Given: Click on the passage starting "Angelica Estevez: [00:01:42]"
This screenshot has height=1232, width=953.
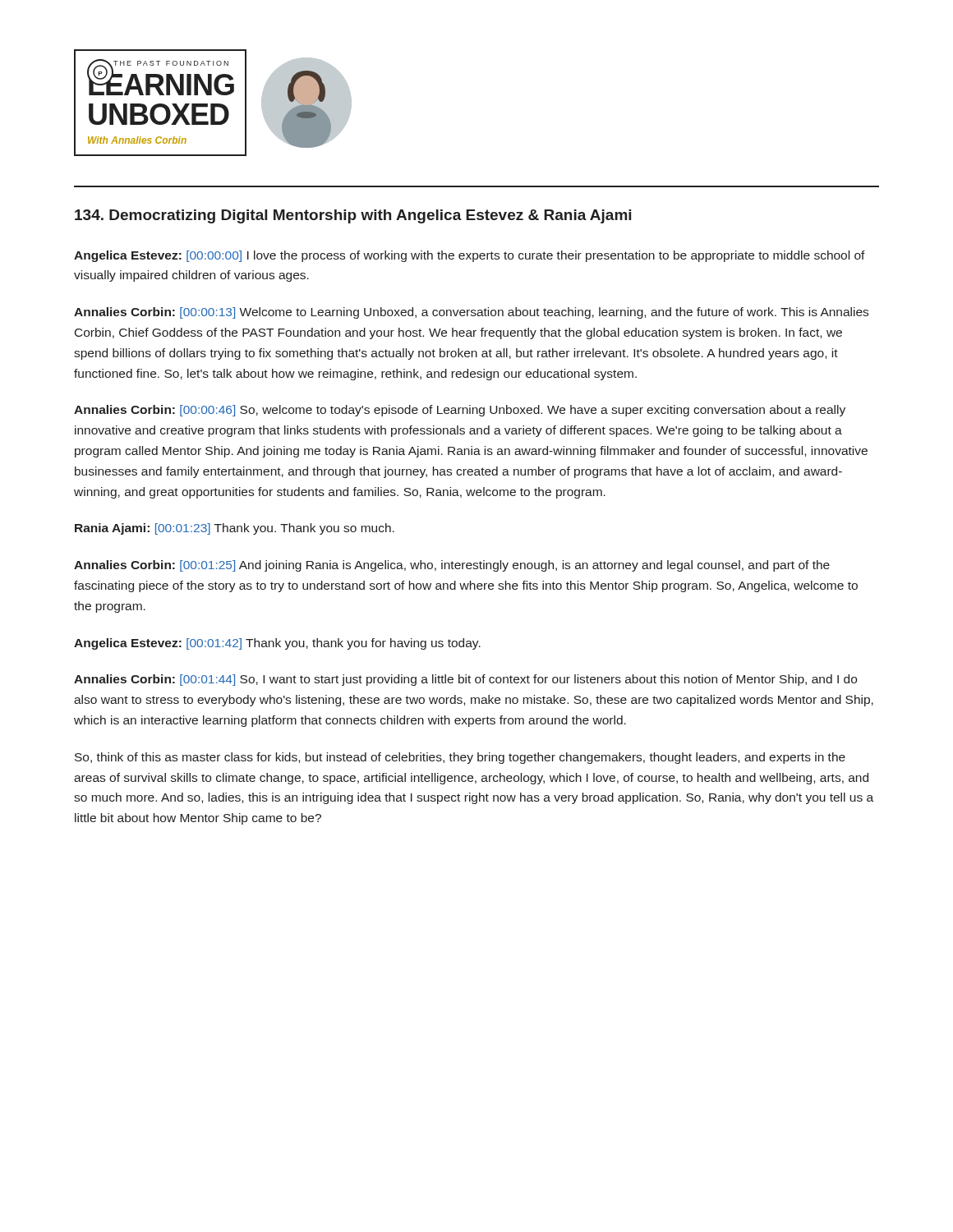Looking at the screenshot, I should click(x=278, y=642).
